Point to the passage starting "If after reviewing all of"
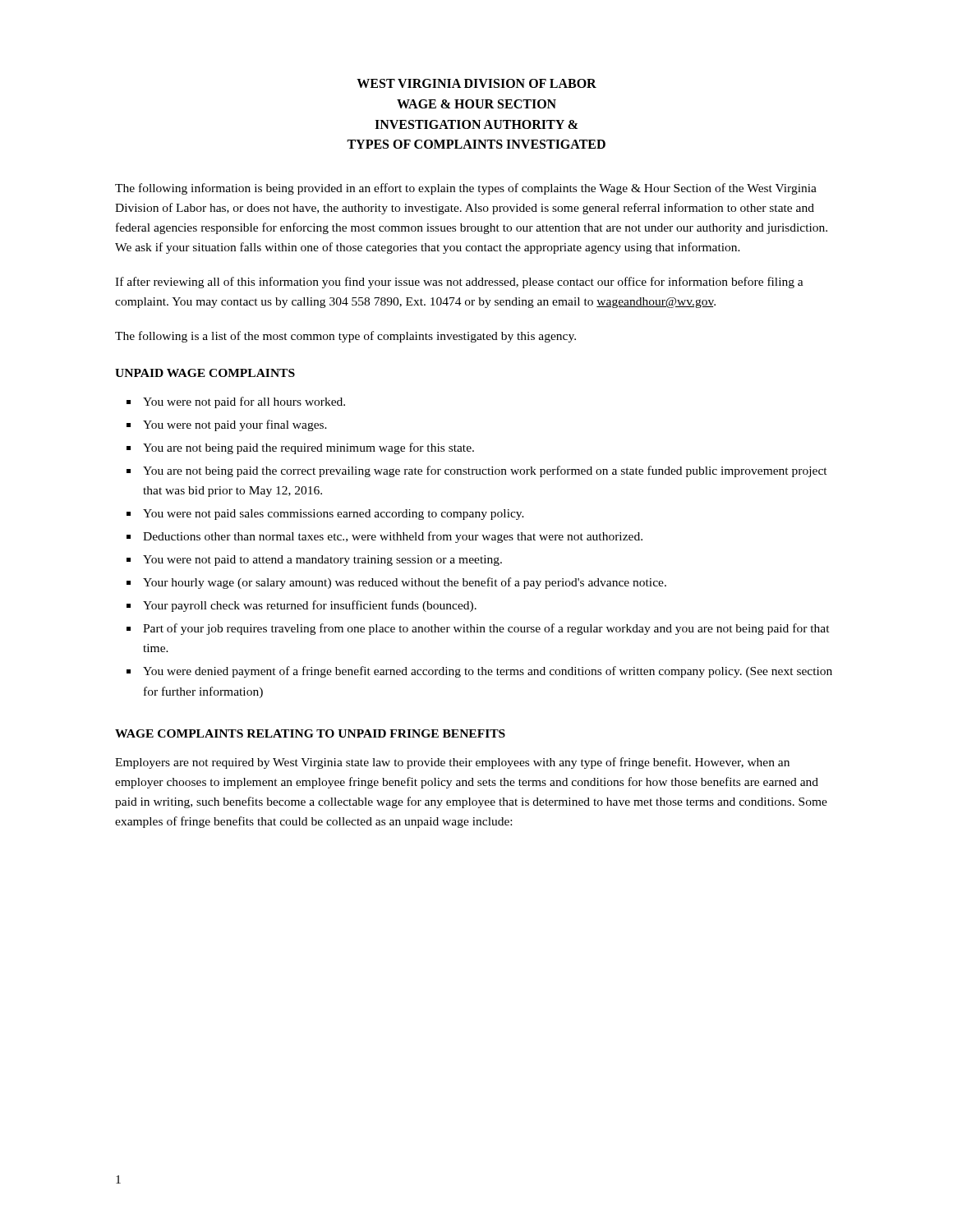 pos(459,291)
